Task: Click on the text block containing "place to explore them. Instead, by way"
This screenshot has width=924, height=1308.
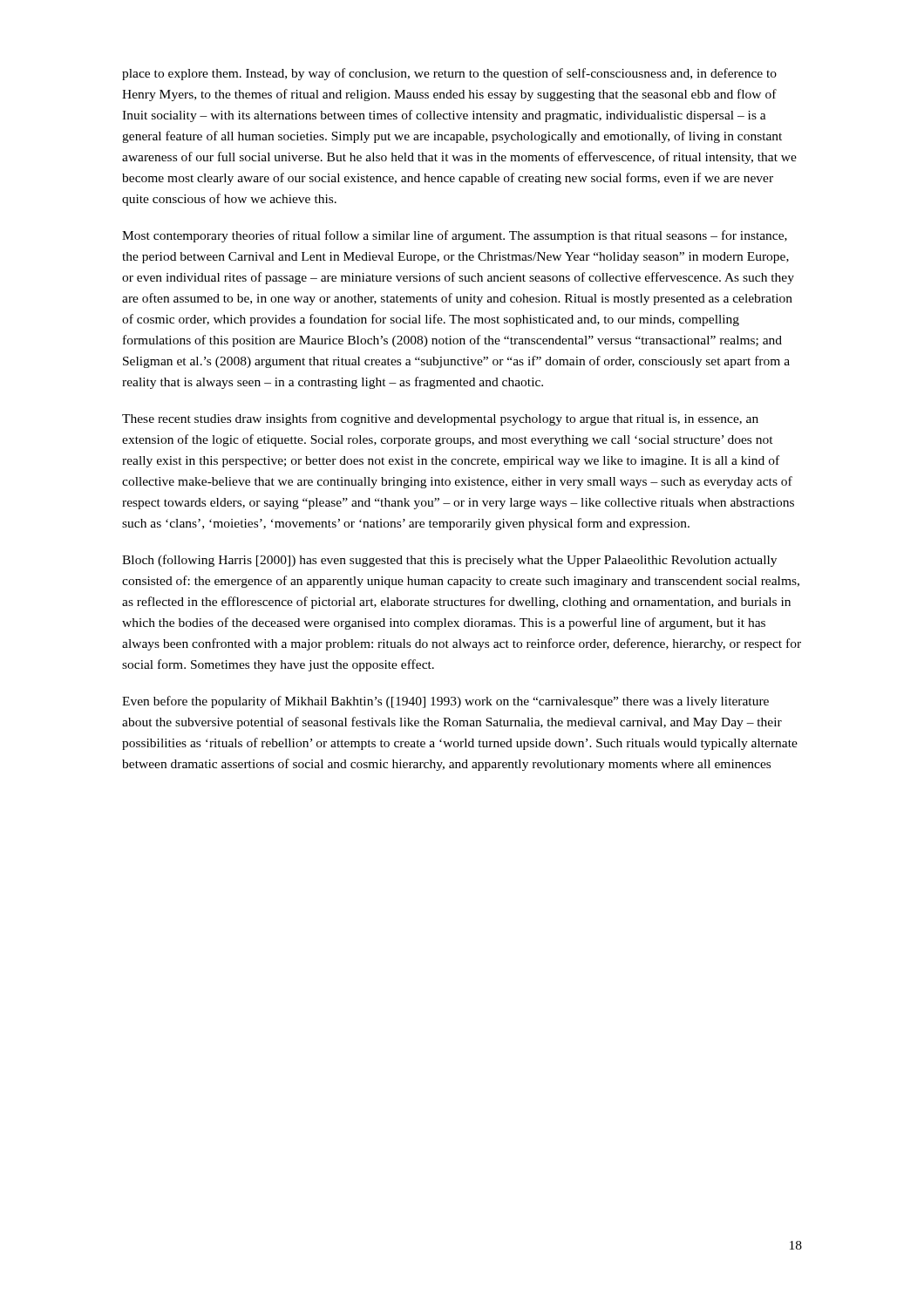Action: pos(459,136)
